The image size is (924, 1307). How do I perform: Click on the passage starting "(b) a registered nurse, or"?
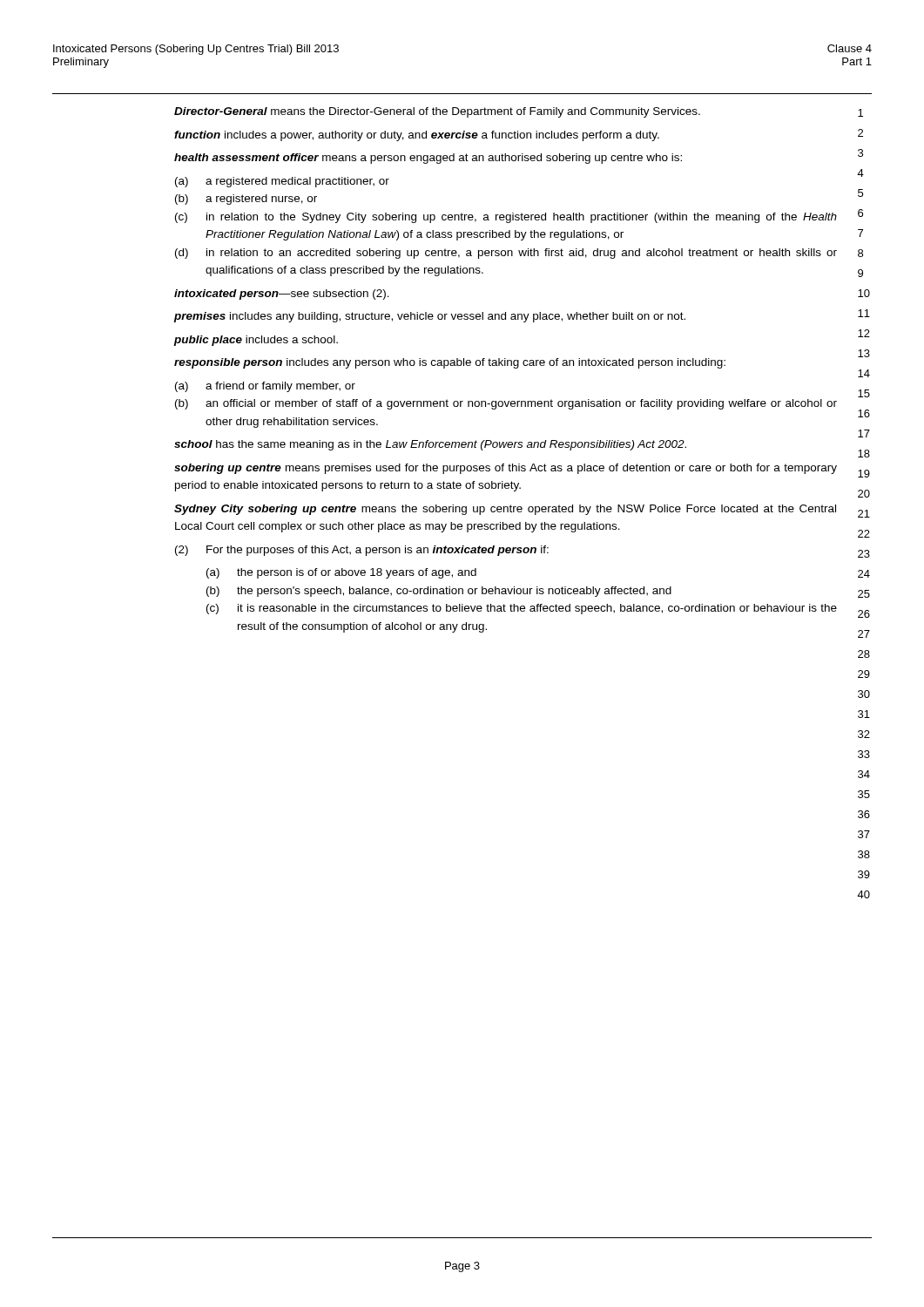246,200
